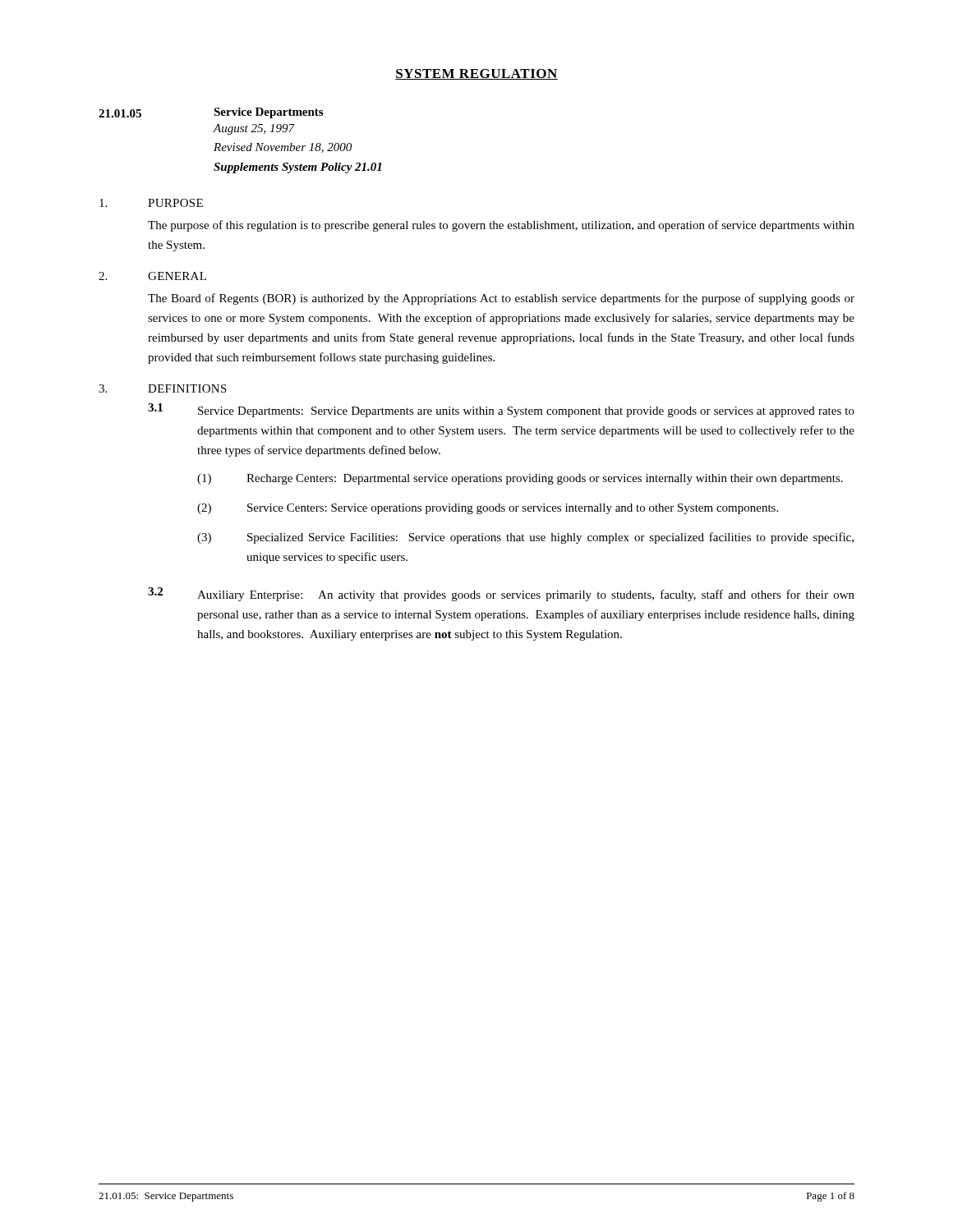The image size is (953, 1232).
Task: Click on the region starting "2. GENERAL"
Action: point(153,276)
